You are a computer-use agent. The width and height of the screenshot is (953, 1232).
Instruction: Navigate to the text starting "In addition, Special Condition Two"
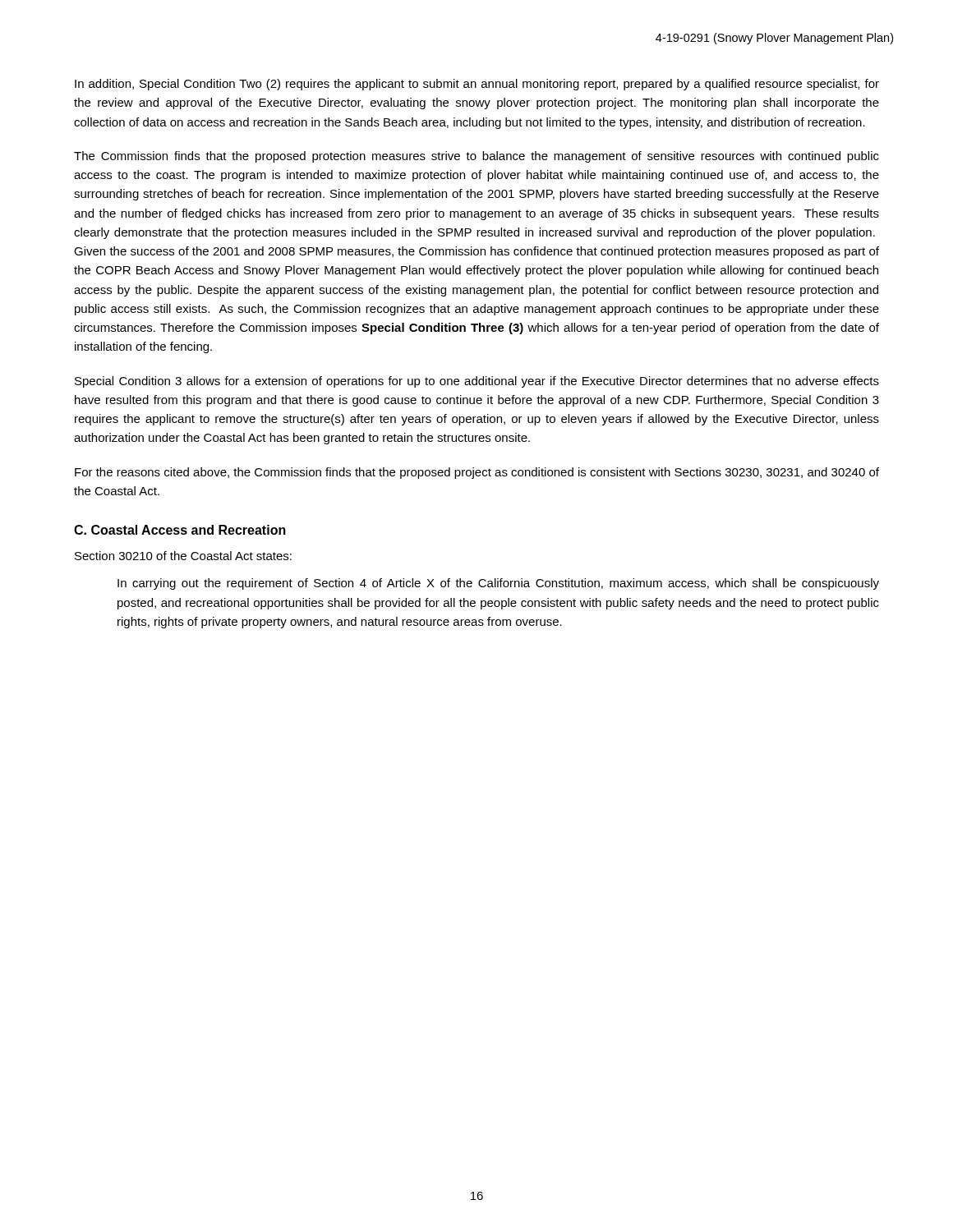coord(476,102)
